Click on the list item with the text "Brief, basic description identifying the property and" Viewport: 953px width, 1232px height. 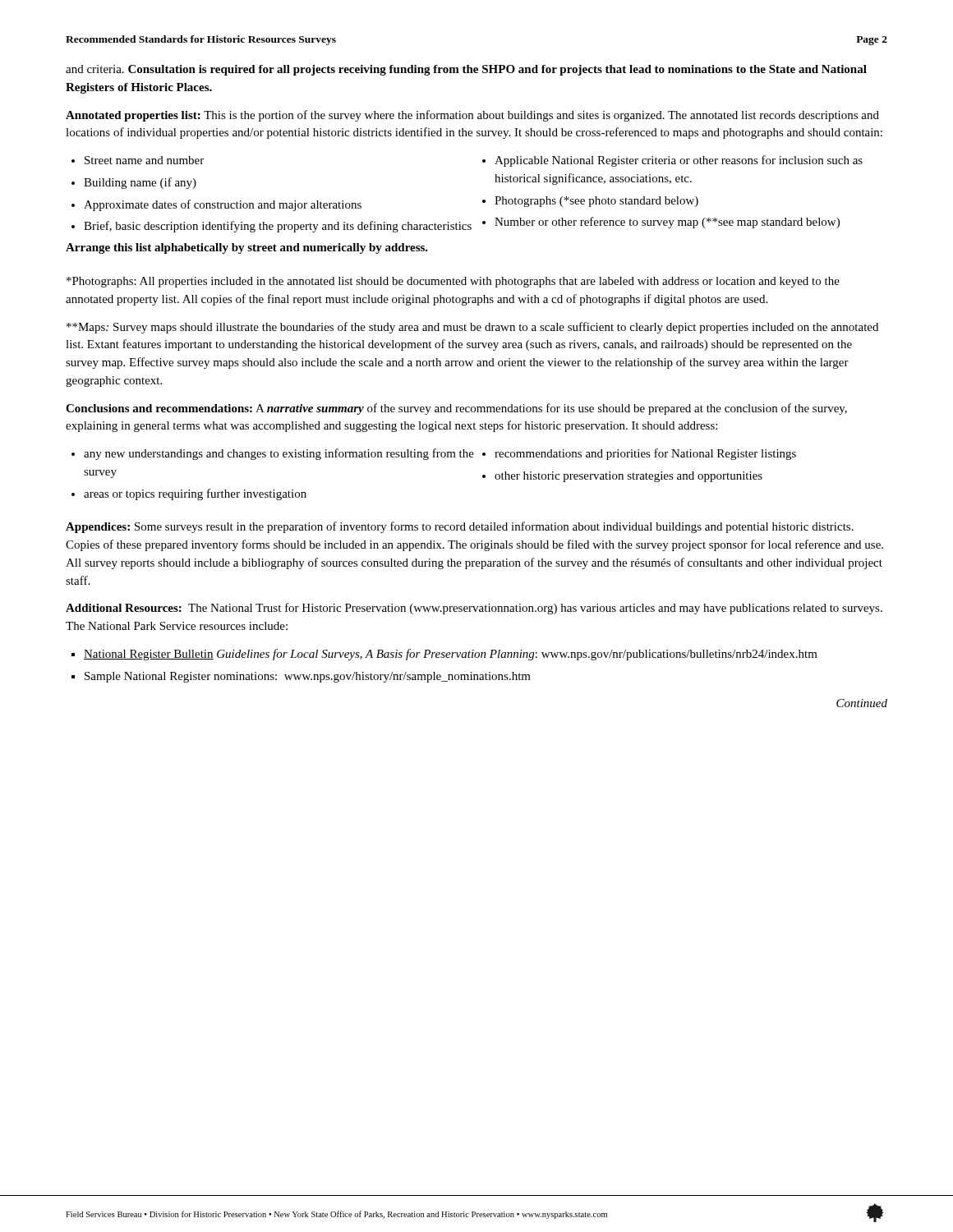click(x=278, y=226)
